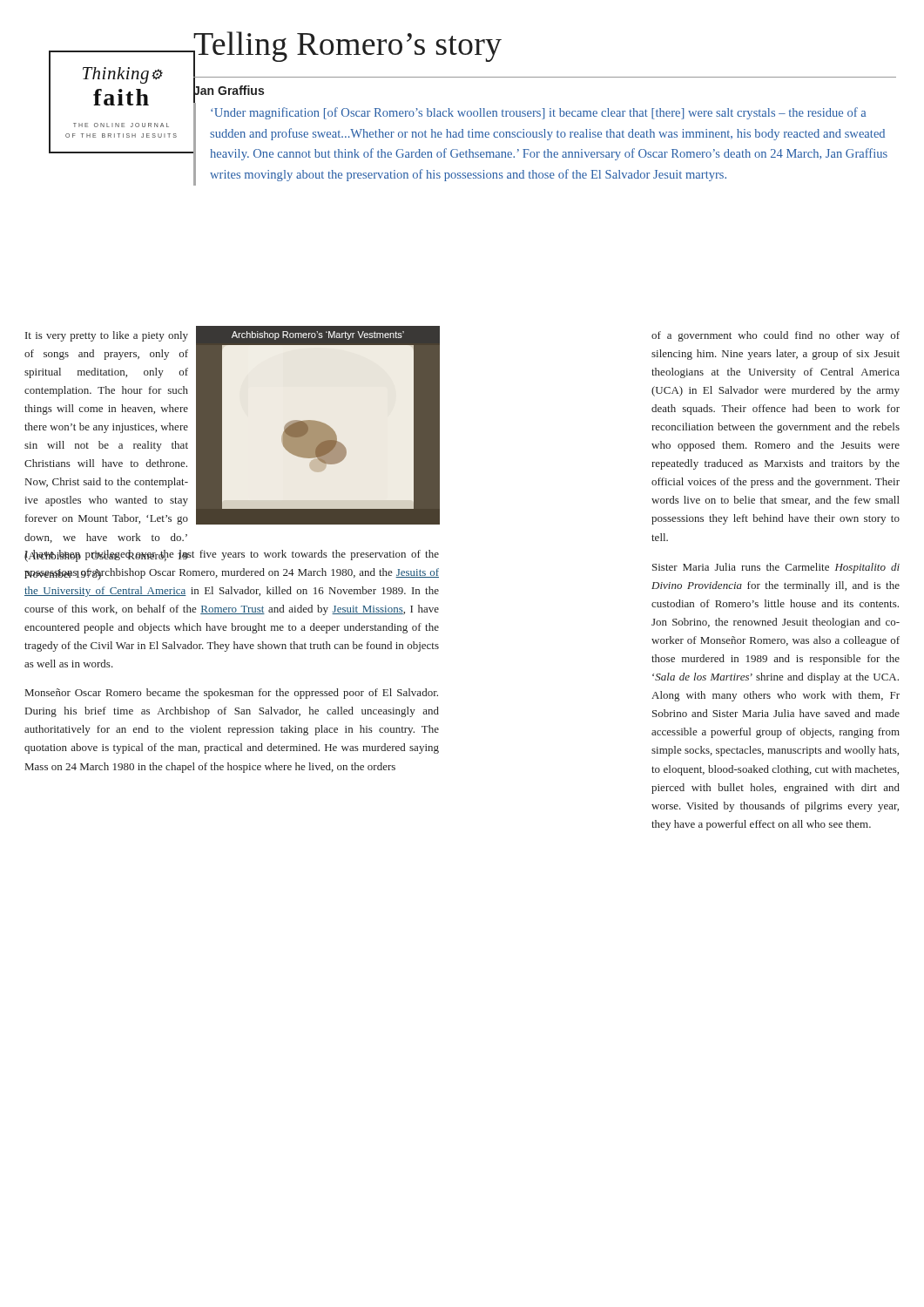Select the title containing "Telling Romero’s story"
Image resolution: width=924 pixels, height=1307 pixels.
point(347,47)
